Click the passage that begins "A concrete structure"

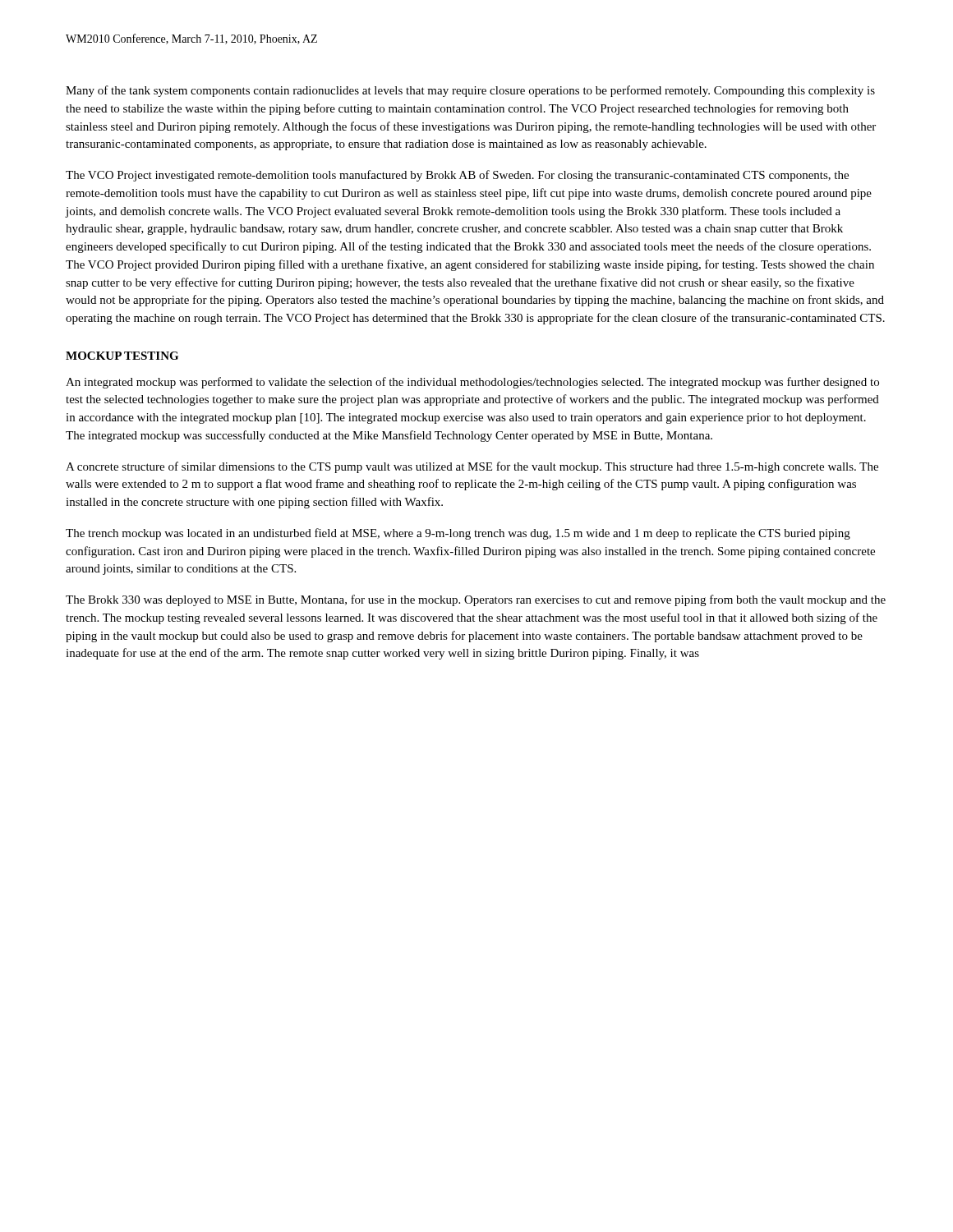tap(476, 485)
